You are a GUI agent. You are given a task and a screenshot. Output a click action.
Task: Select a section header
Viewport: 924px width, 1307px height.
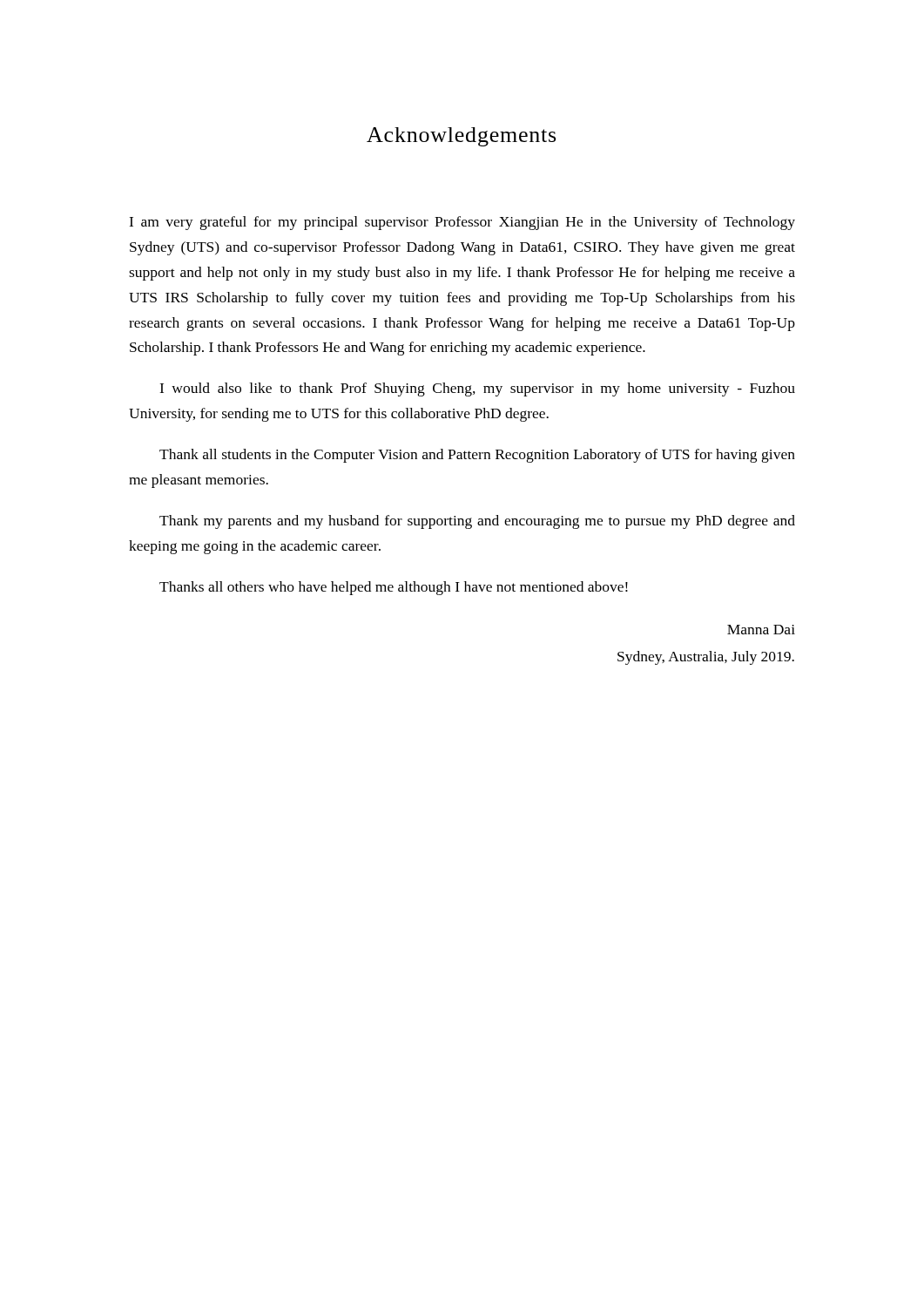(462, 135)
